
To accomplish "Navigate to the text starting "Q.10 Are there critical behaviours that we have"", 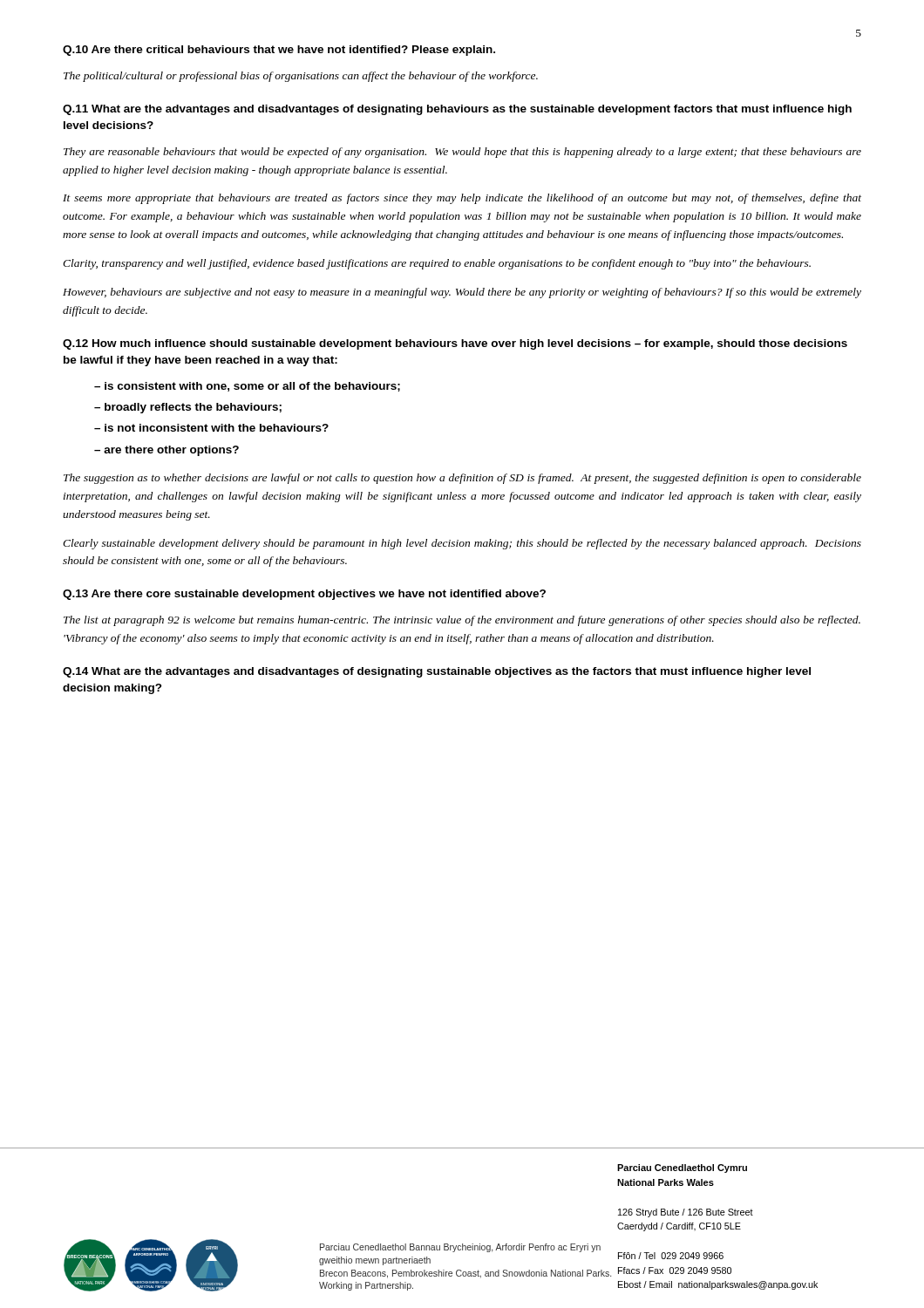I will point(279,49).
